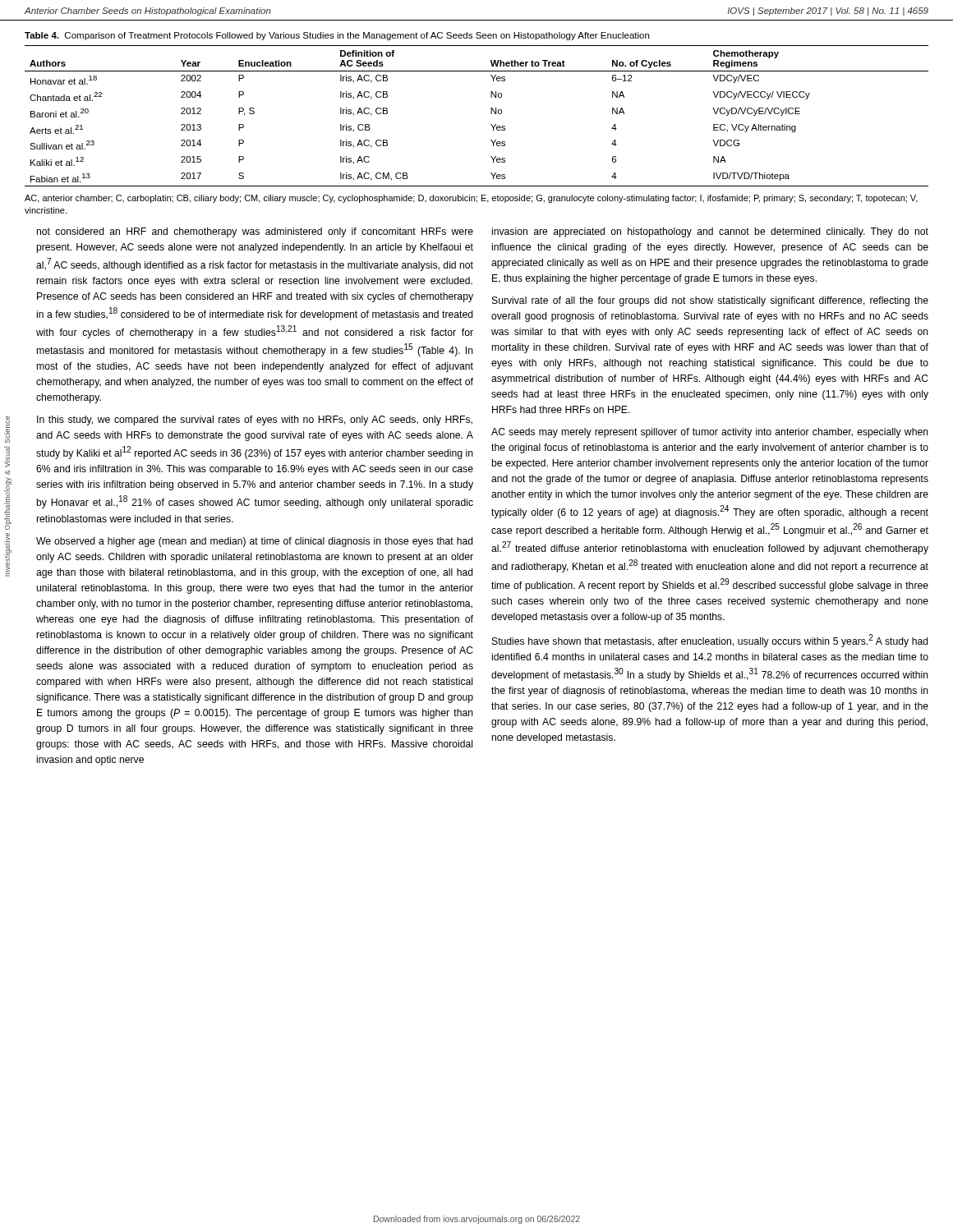Point to the region starting "Survival rate of all the"
This screenshot has width=953, height=1232.
pos(710,355)
